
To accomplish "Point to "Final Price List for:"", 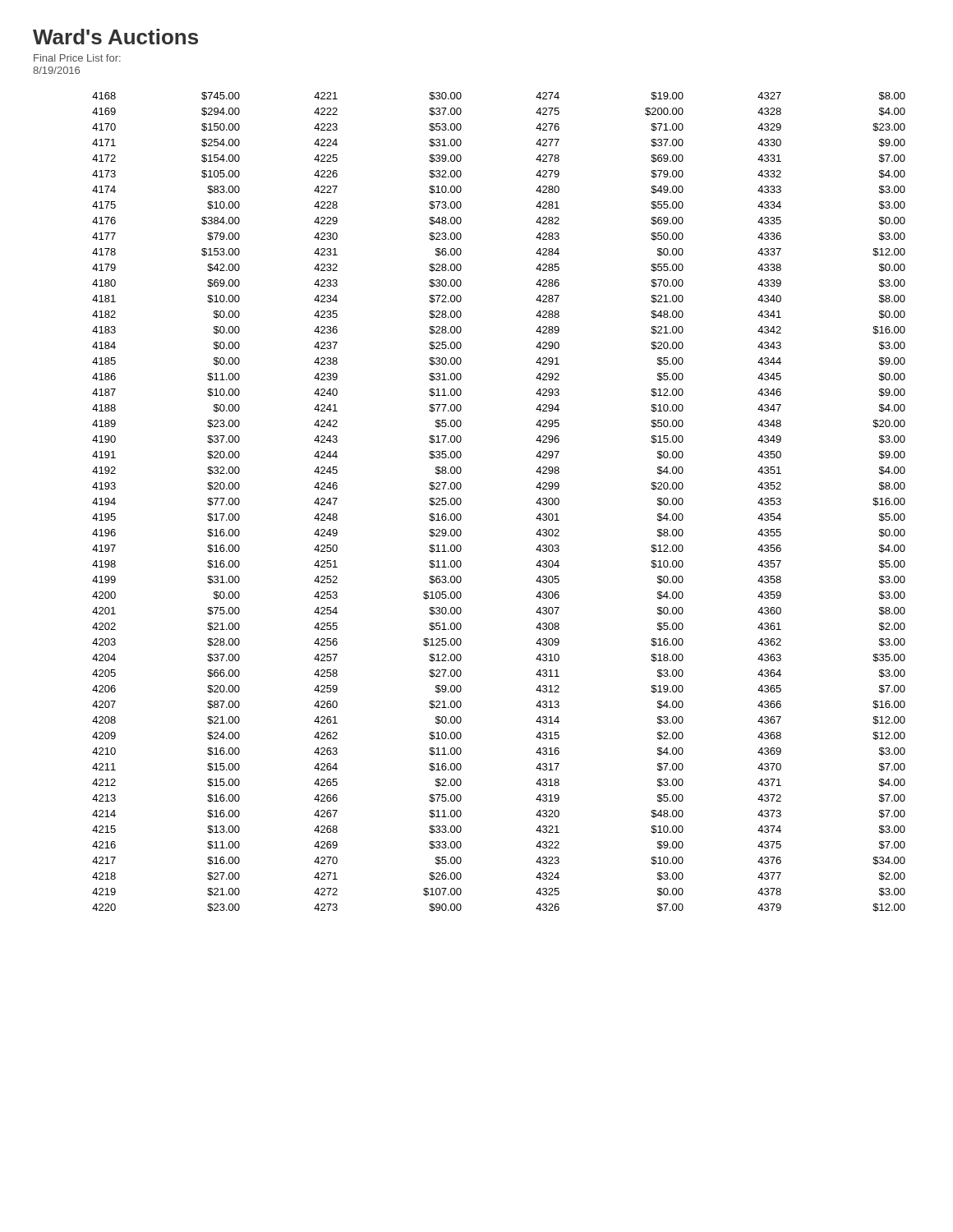I will click(77, 58).
